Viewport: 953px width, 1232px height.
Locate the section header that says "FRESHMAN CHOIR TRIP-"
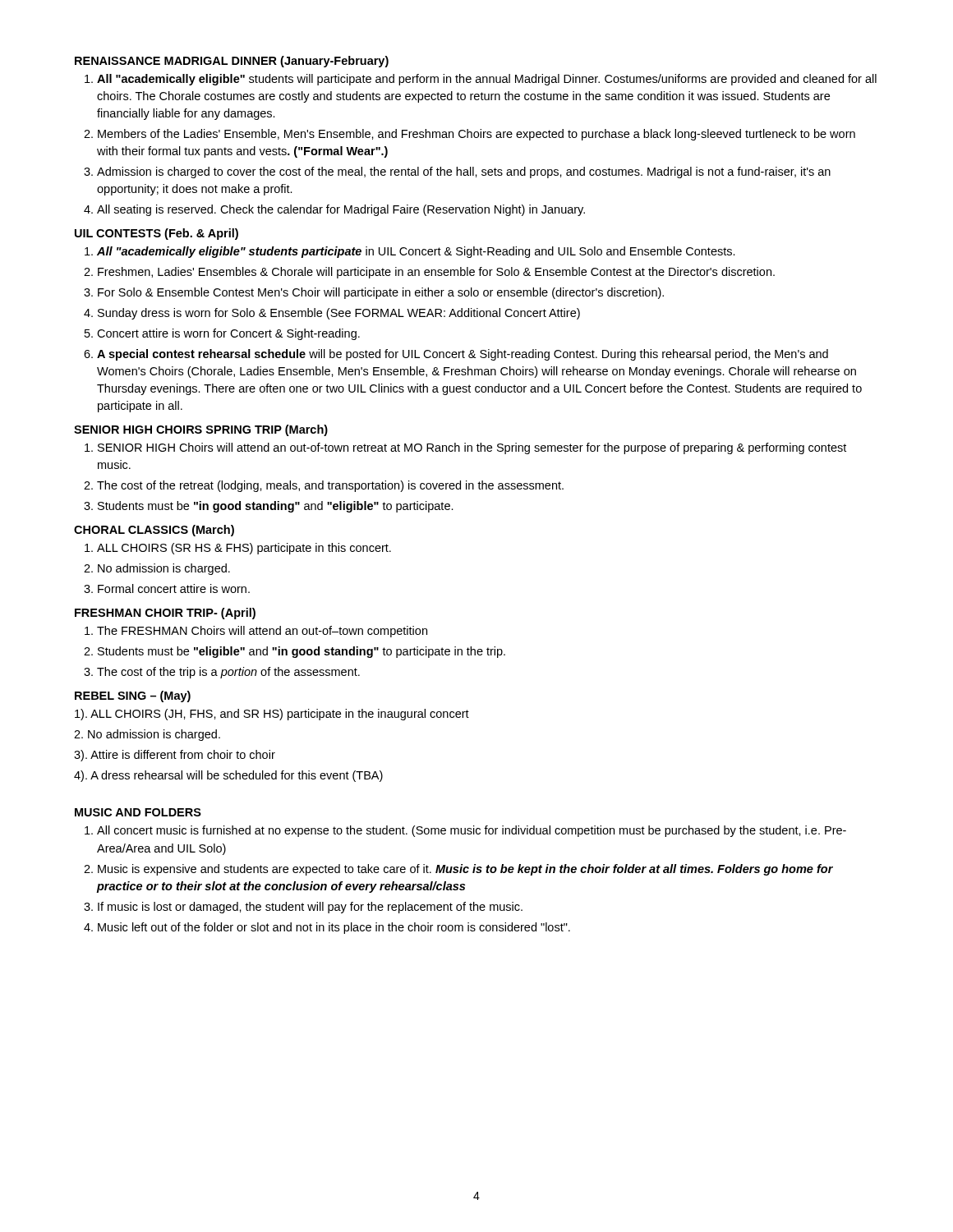(x=165, y=613)
